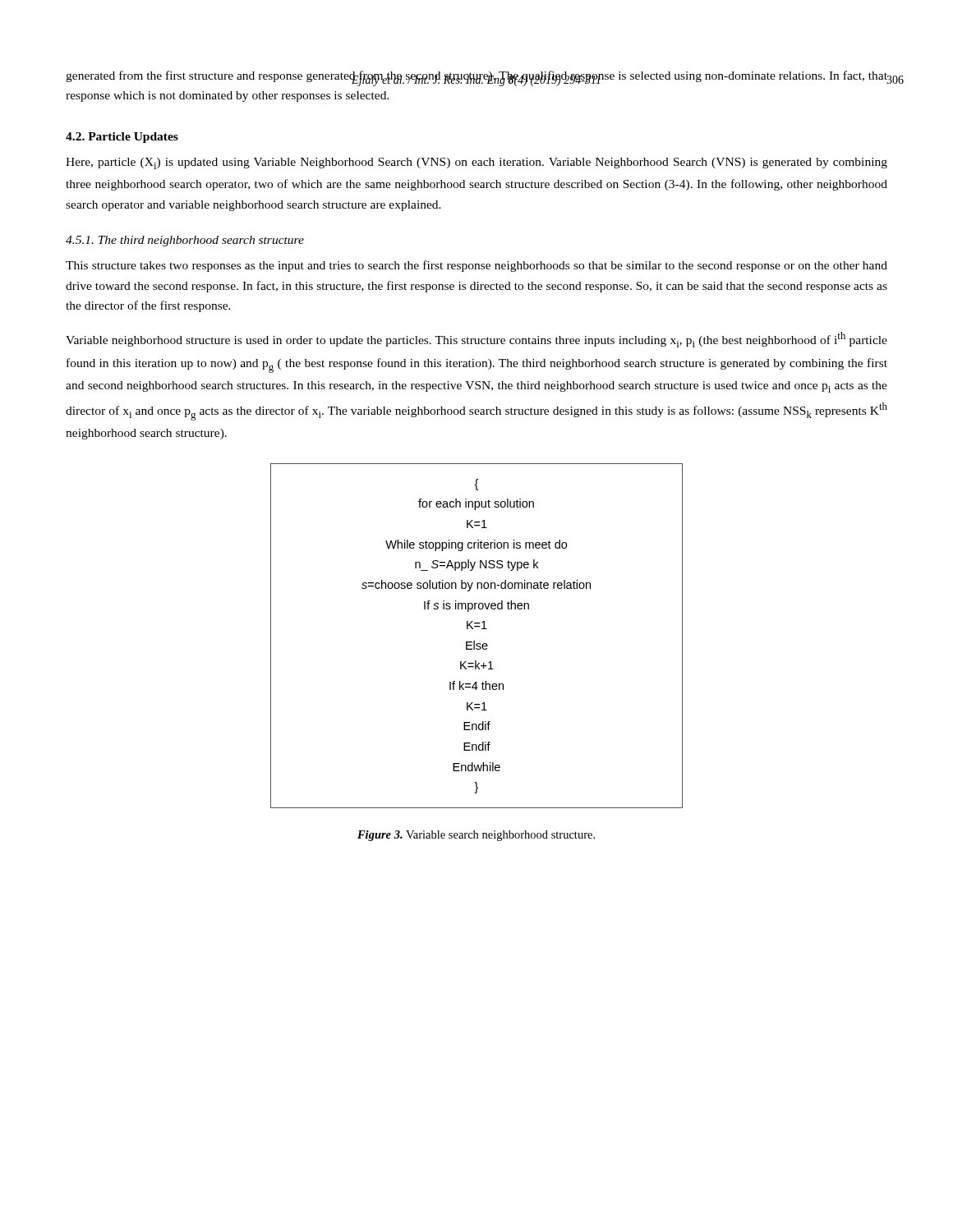Locate the element starting "4.2. Particle Updates"
This screenshot has width=953, height=1232.
coord(122,136)
